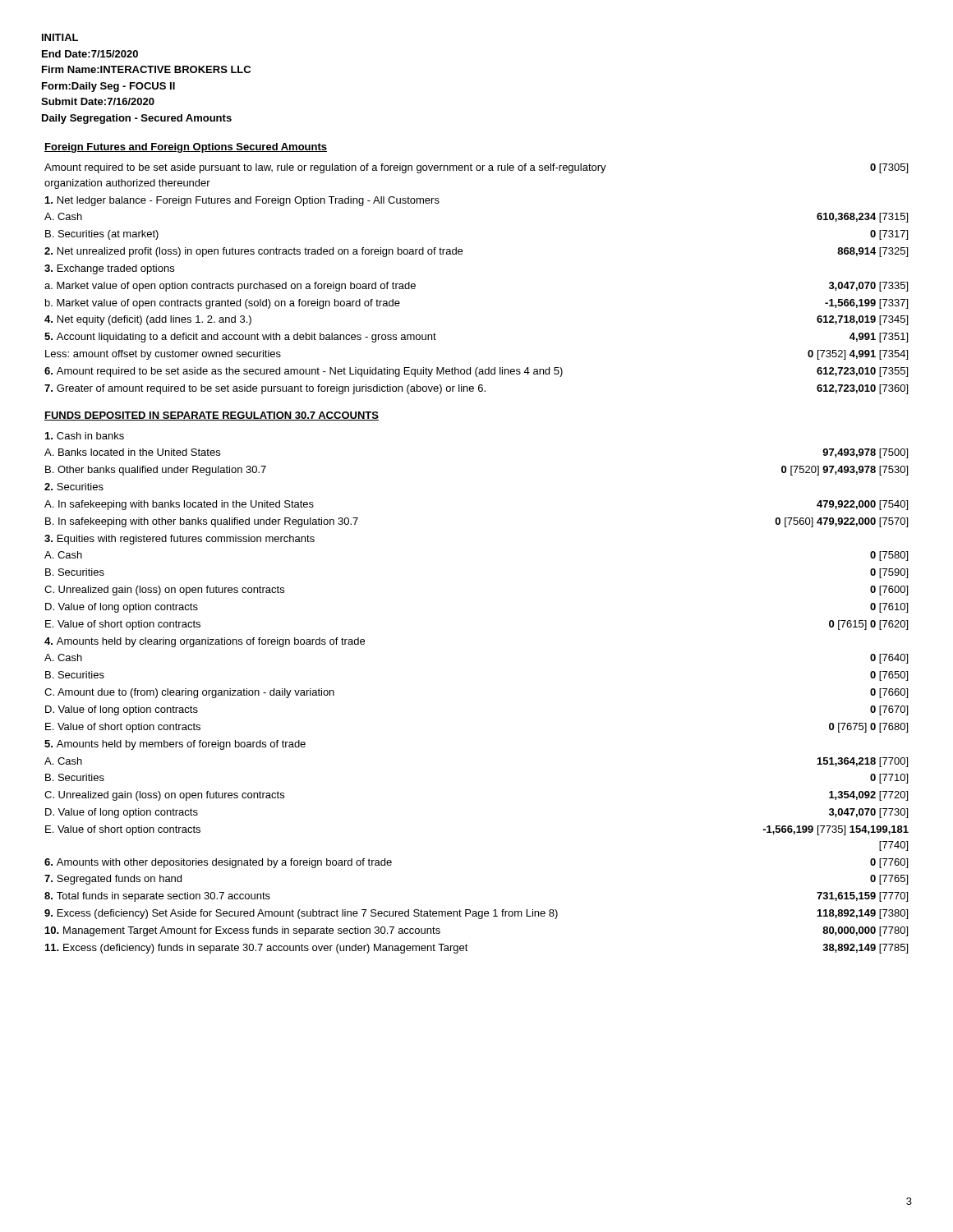953x1232 pixels.
Task: Navigate to the passage starting "4.Net equity (deficit) (add lines 1. 2. and"
Action: coord(148,319)
